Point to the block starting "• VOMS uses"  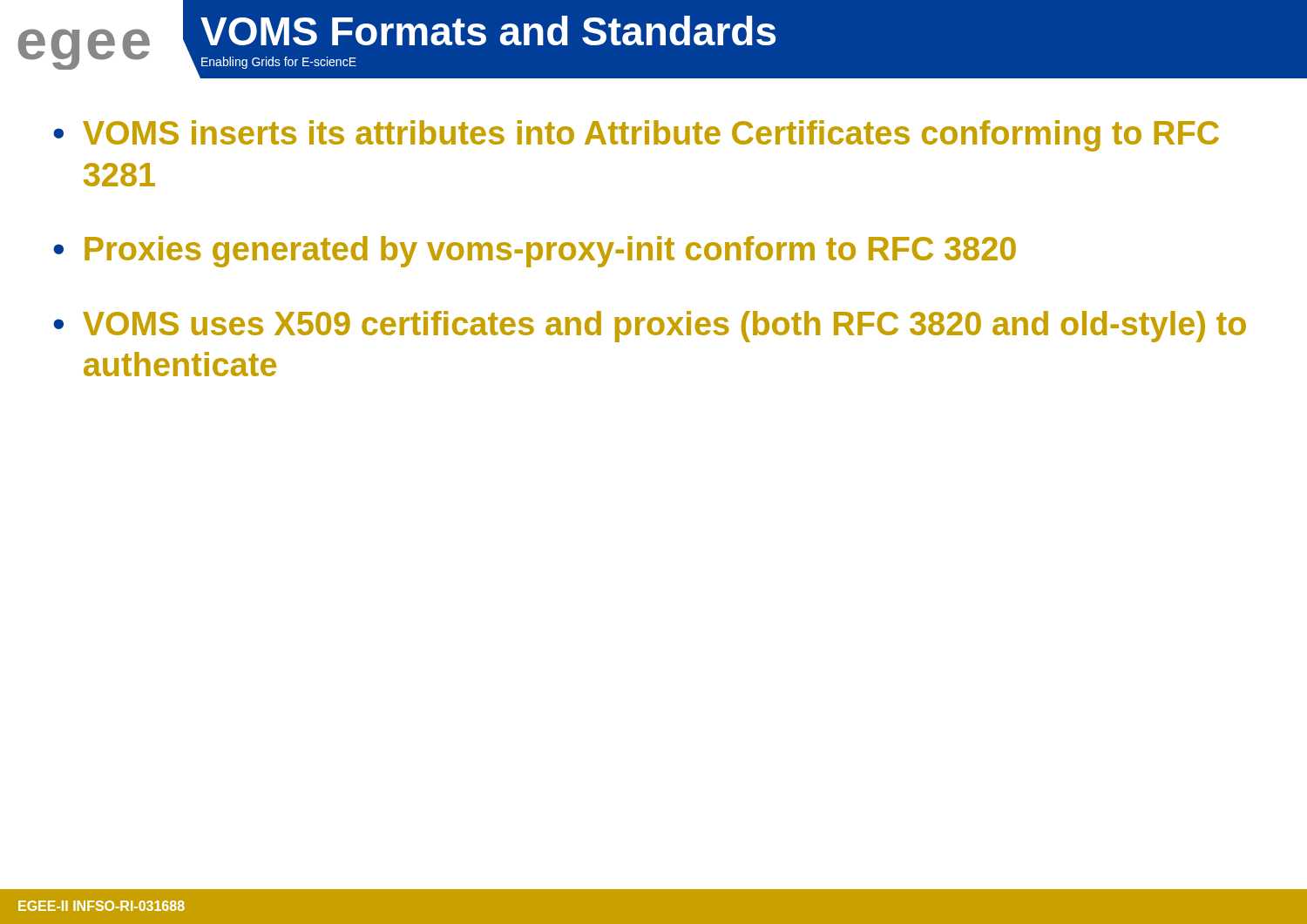tap(654, 345)
